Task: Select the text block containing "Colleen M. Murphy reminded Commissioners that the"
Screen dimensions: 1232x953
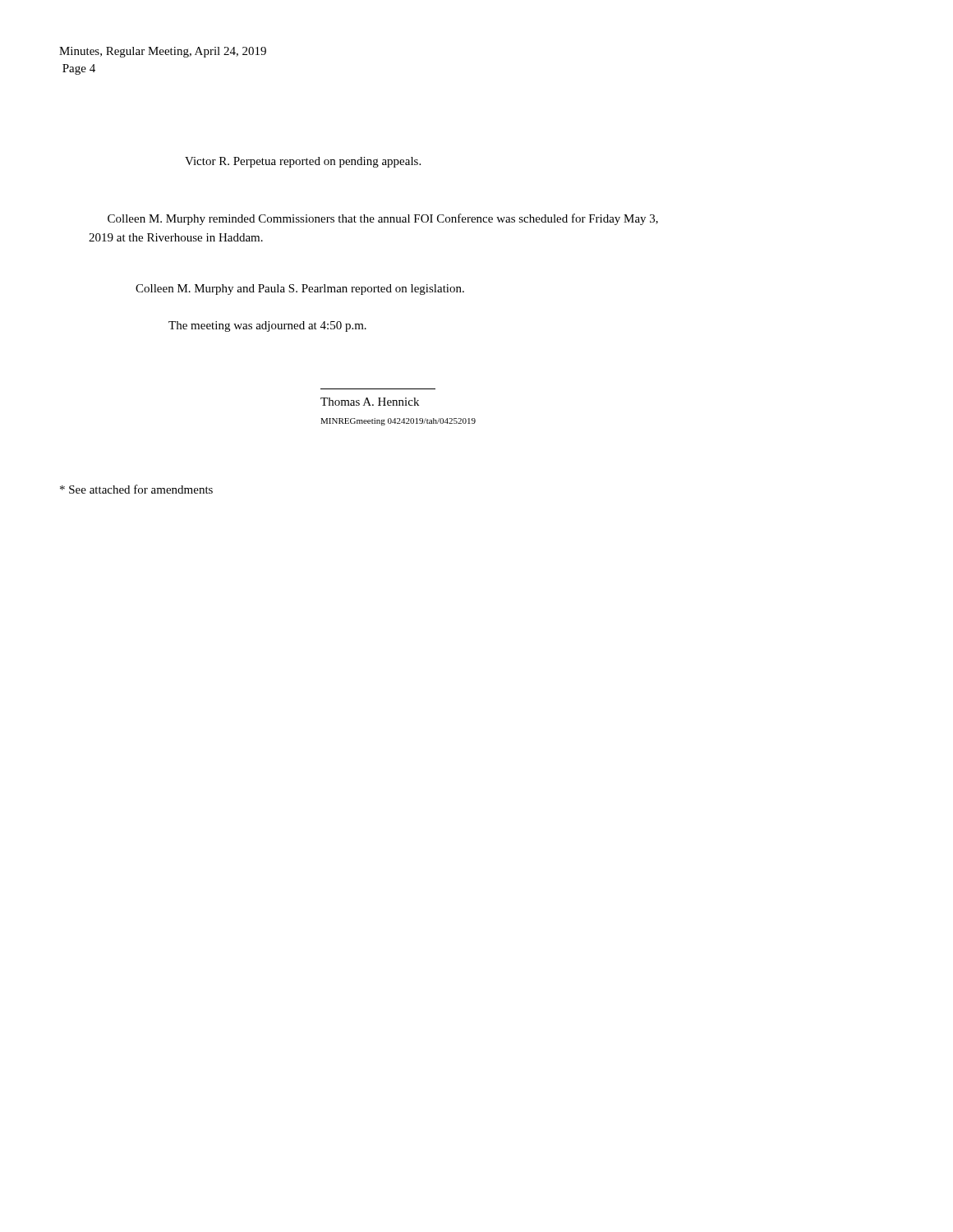Action: tap(374, 228)
